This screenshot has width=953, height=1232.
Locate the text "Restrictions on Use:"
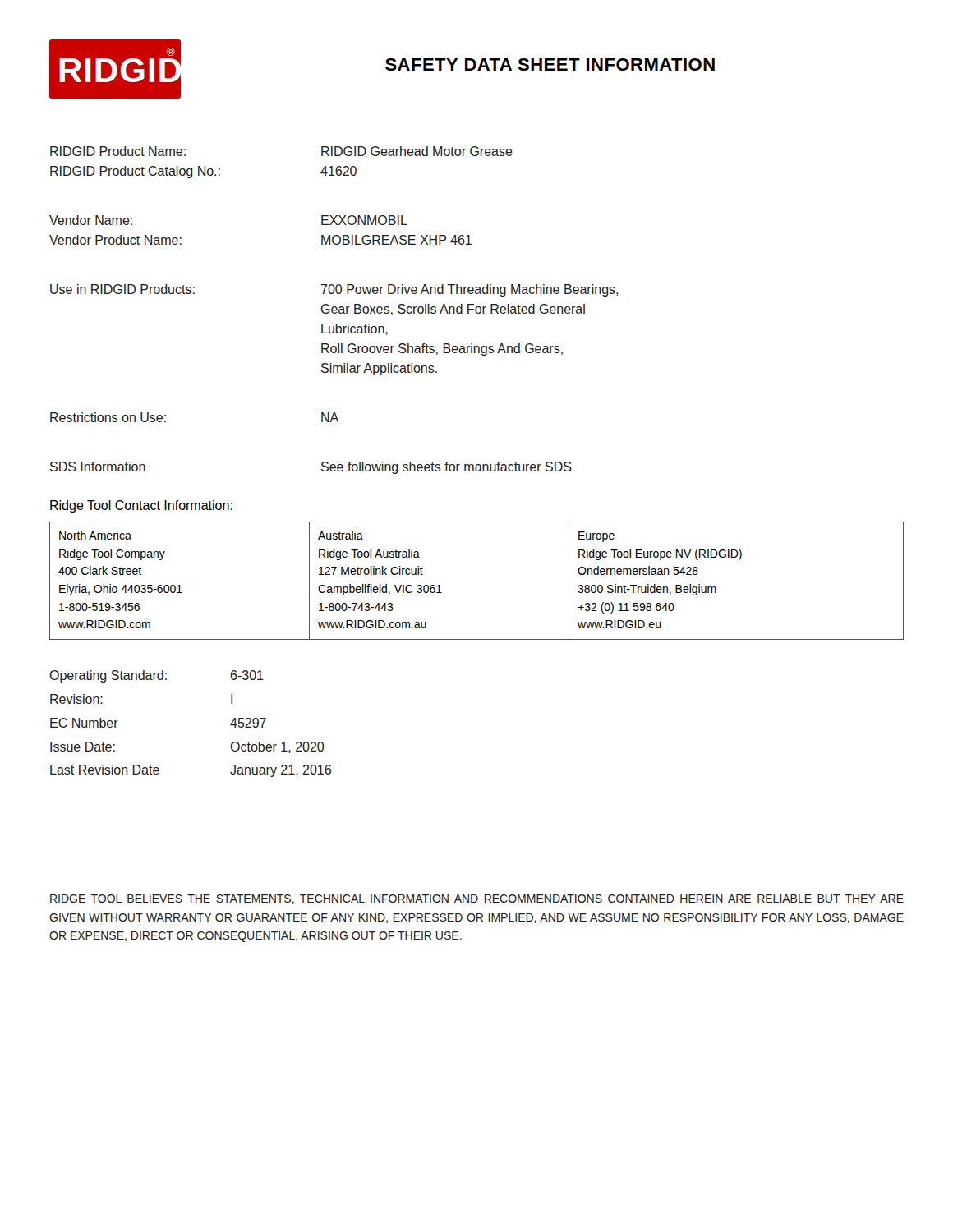(x=108, y=418)
